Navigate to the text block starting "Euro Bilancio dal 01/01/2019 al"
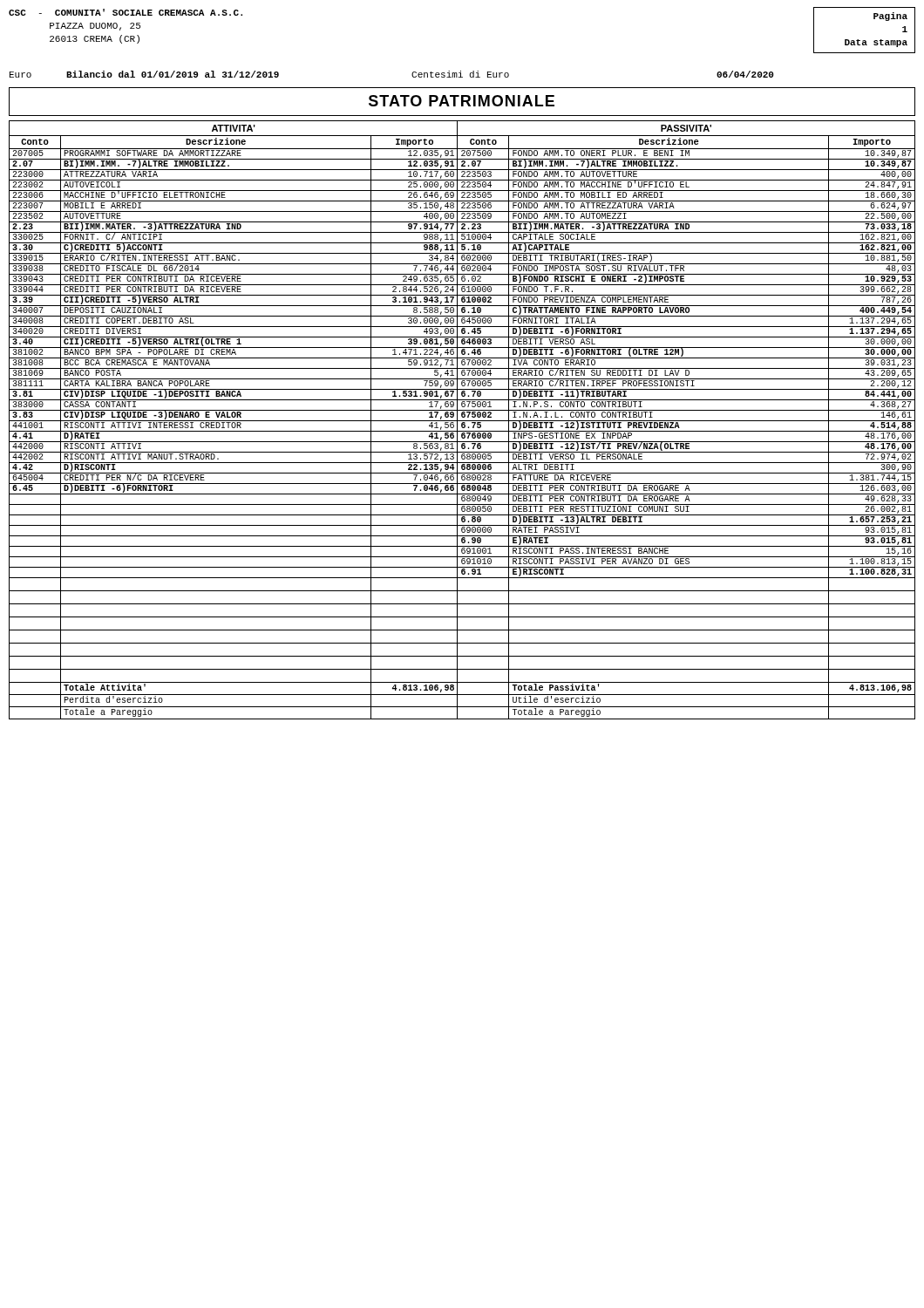The height and width of the screenshot is (1308, 924). pos(23,74)
